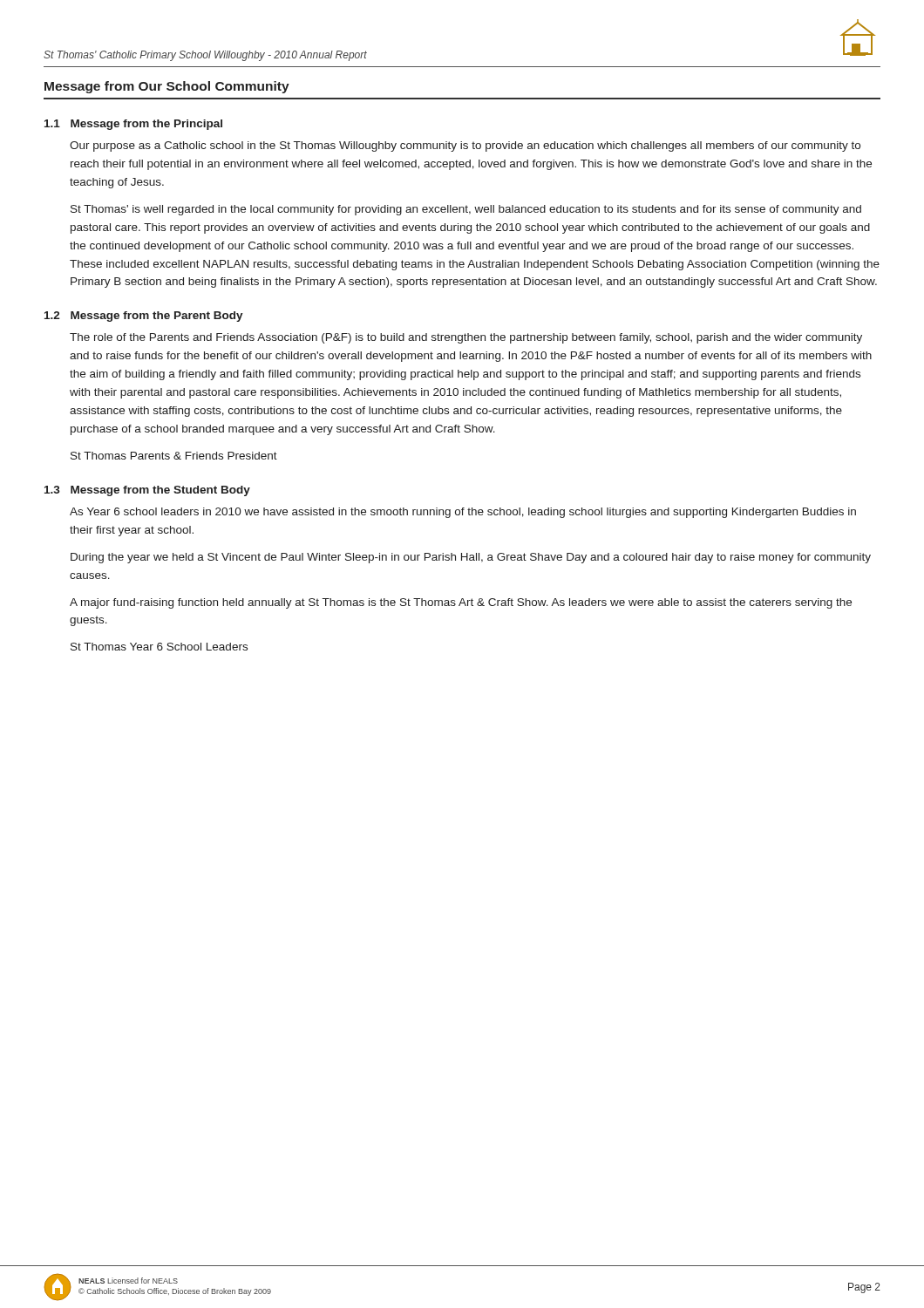Viewport: 924px width, 1308px height.
Task: Click on the text starting "1.1 Message from the Principal"
Action: 133,123
